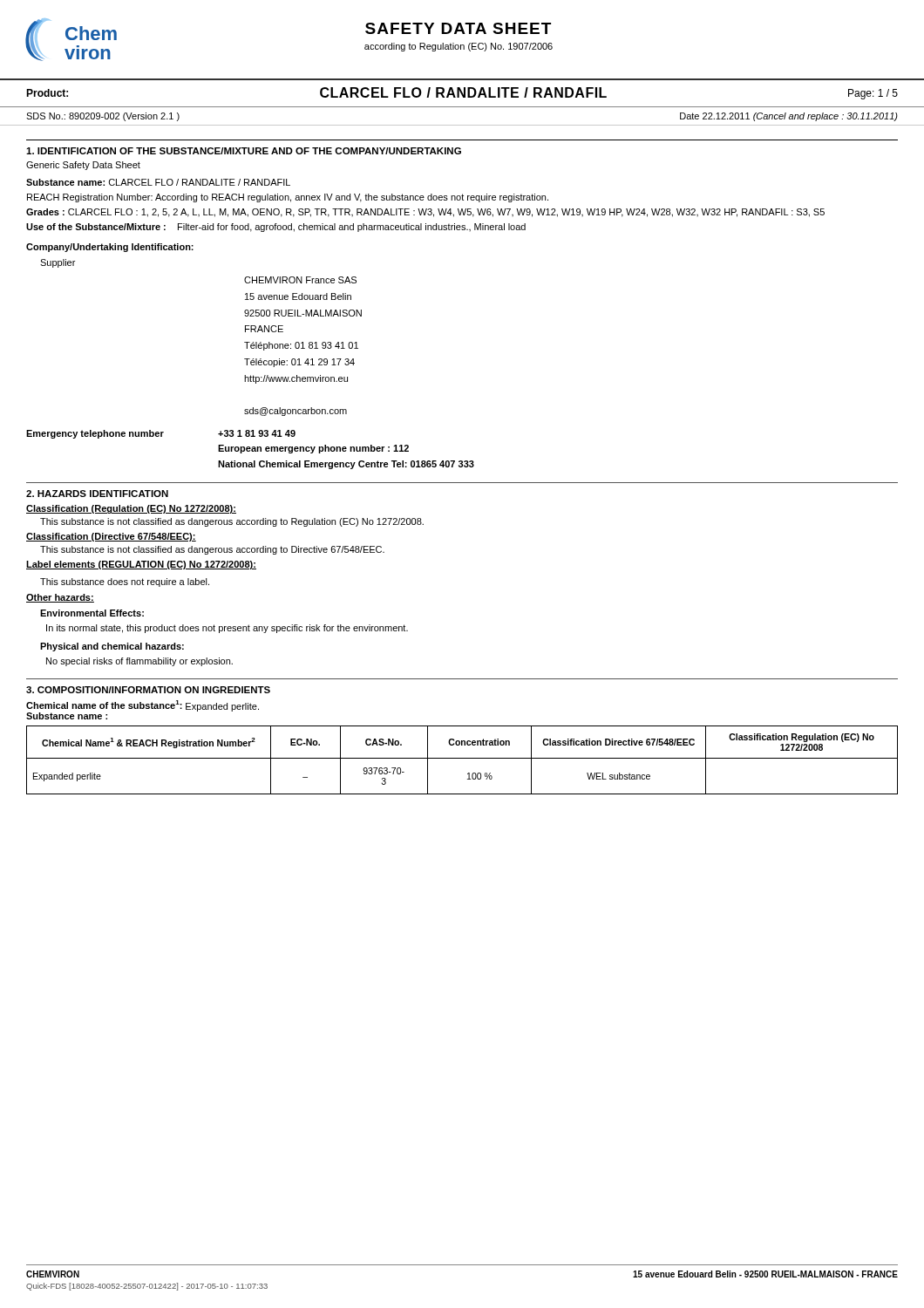Click on the section header that says "Classification (Directive 67/548/EEC):"

[111, 537]
